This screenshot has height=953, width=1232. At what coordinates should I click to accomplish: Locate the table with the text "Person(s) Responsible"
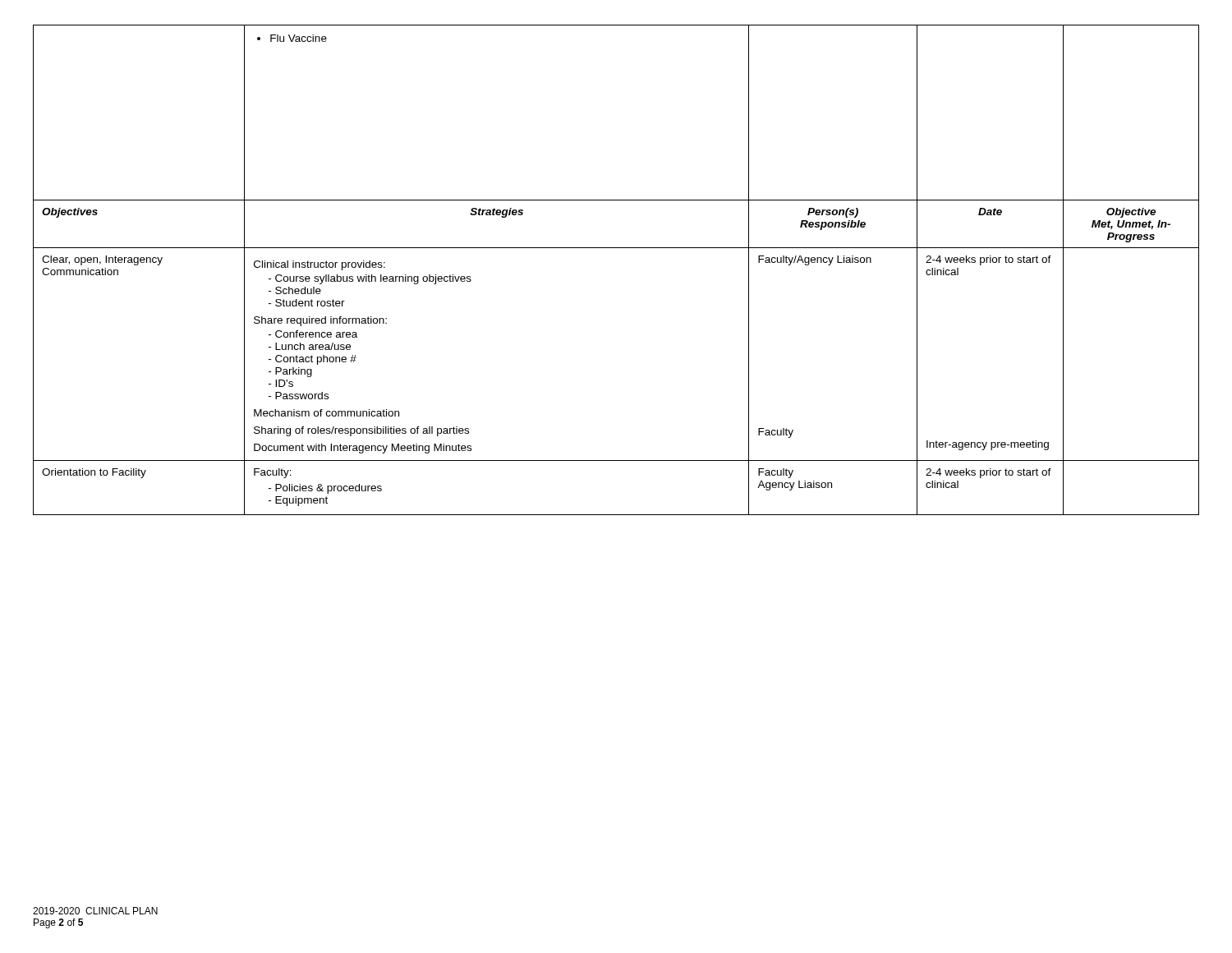pos(616,270)
